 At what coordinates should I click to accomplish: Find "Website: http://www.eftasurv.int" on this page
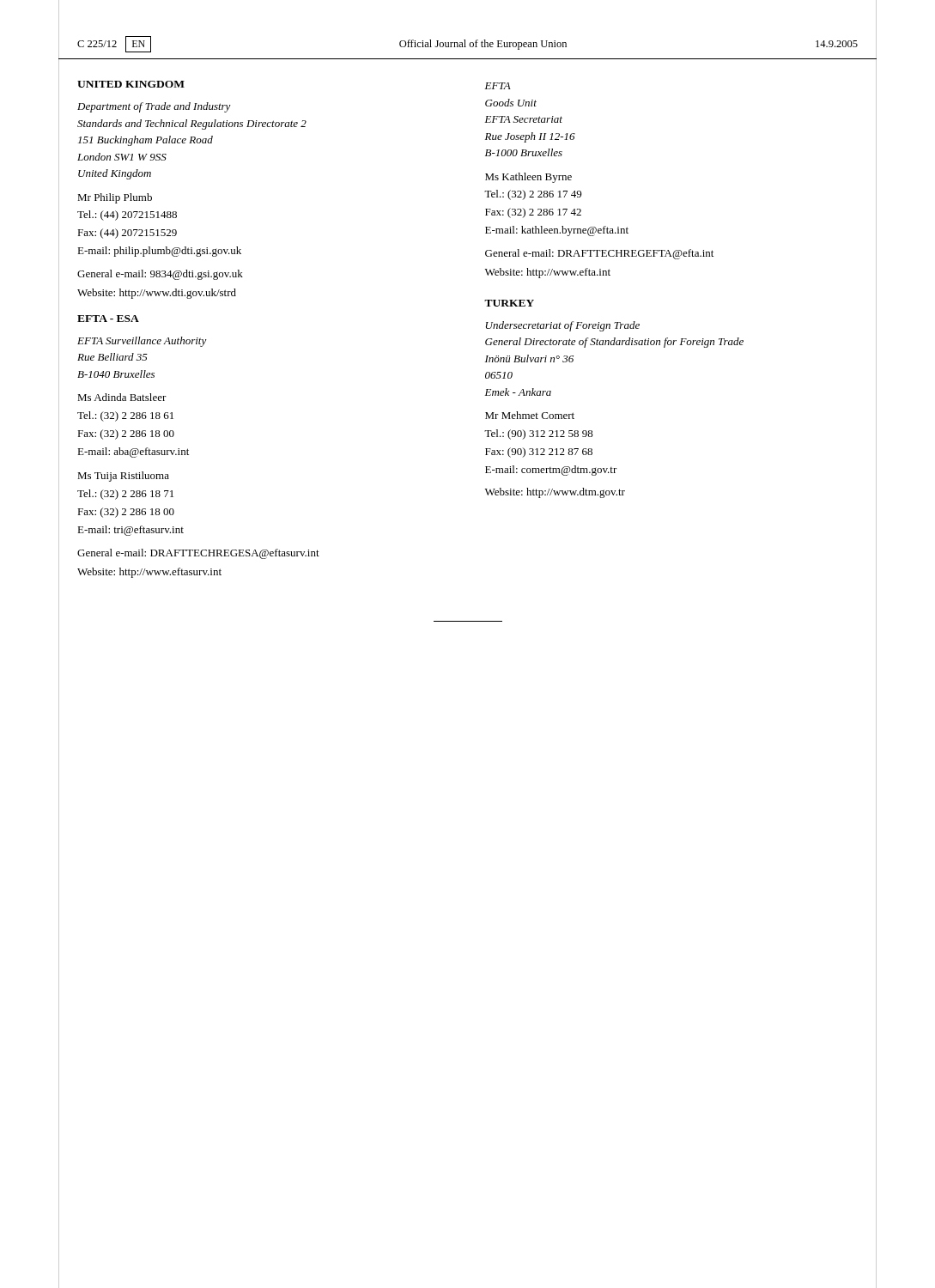point(149,571)
